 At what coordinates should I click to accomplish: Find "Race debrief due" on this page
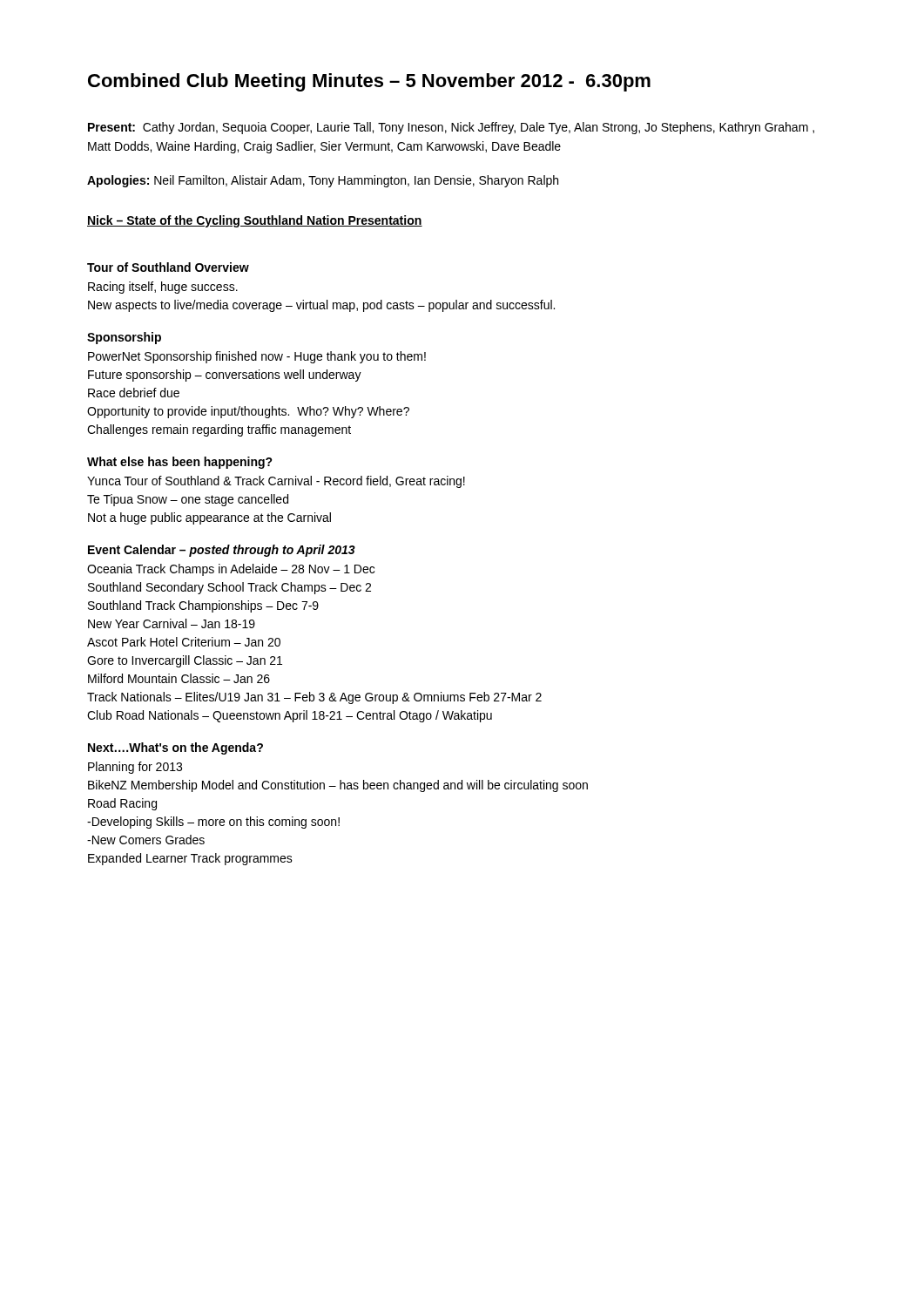click(x=134, y=393)
